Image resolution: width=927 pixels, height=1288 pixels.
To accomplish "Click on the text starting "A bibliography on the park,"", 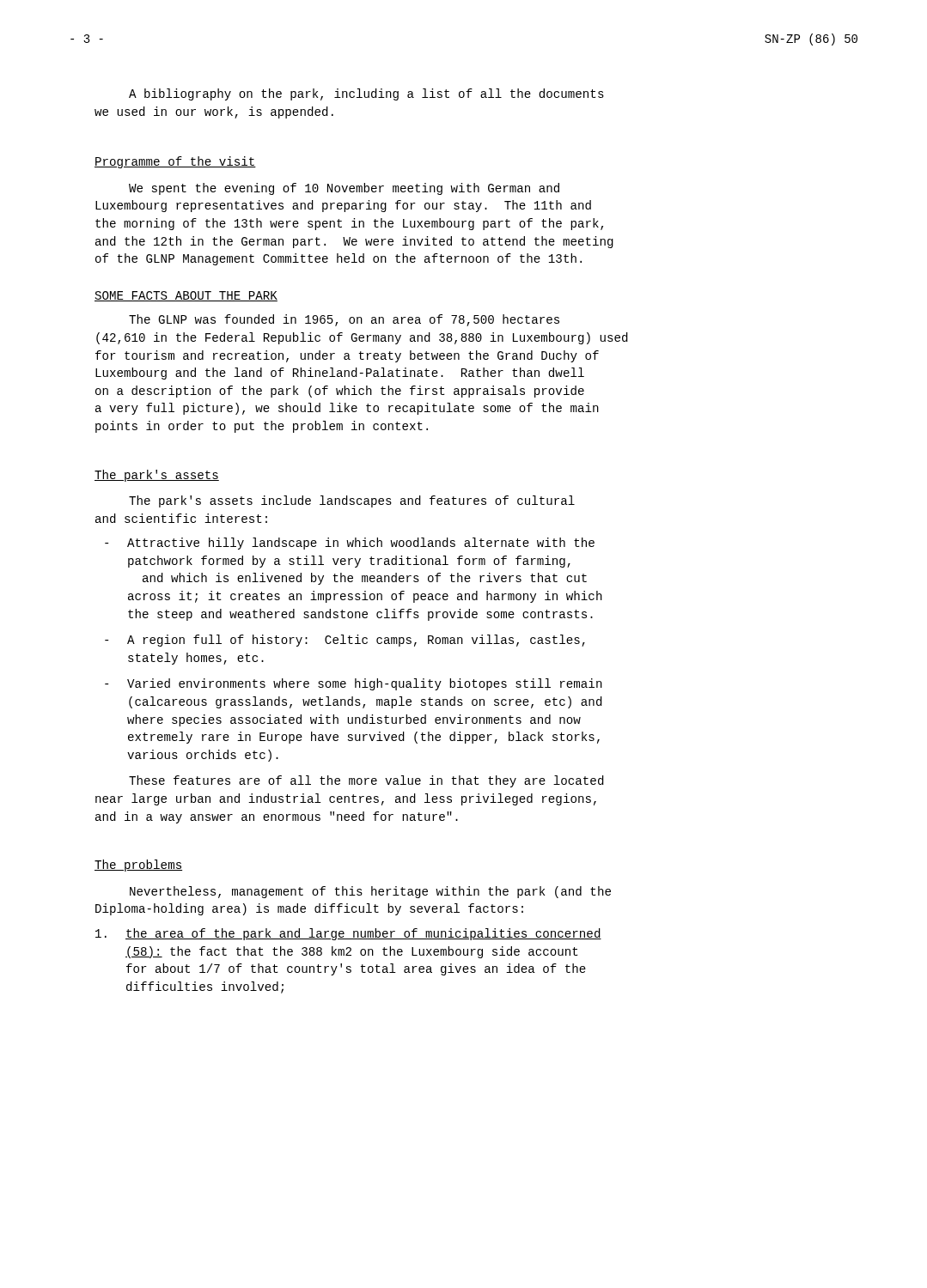I will point(476,104).
